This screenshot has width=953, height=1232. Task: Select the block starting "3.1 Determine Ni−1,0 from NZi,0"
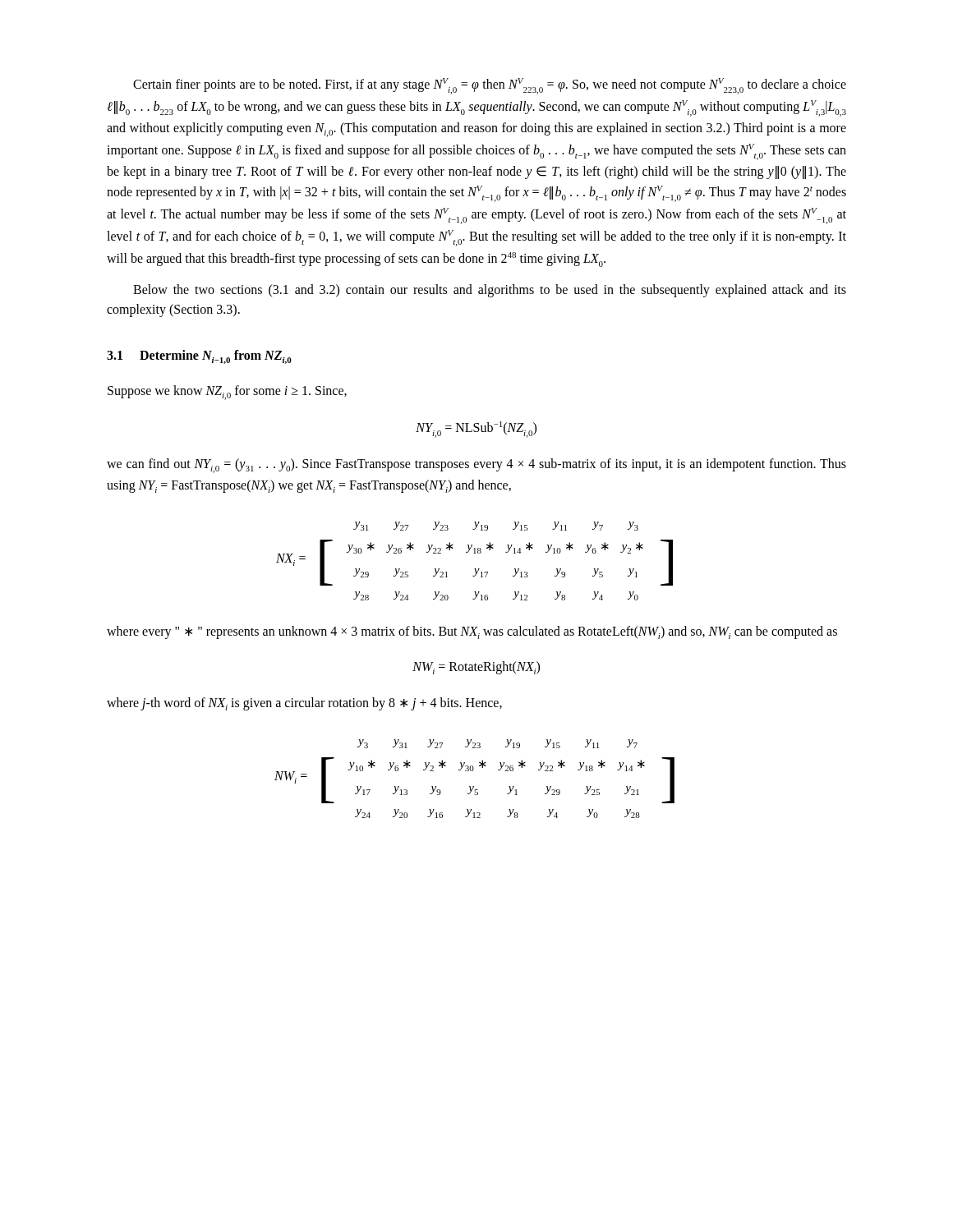point(199,356)
